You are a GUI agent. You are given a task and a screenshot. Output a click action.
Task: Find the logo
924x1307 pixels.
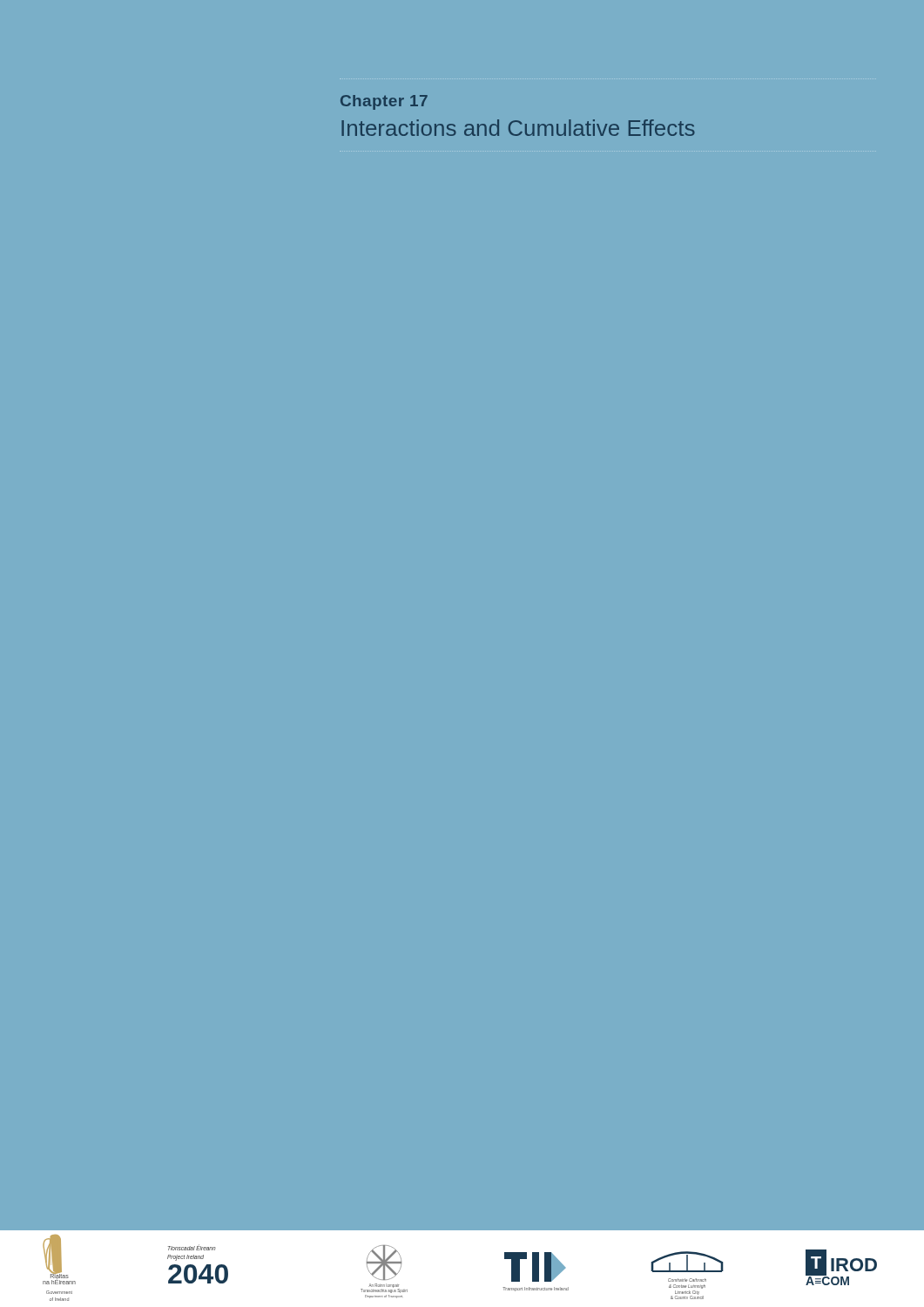(462, 1269)
